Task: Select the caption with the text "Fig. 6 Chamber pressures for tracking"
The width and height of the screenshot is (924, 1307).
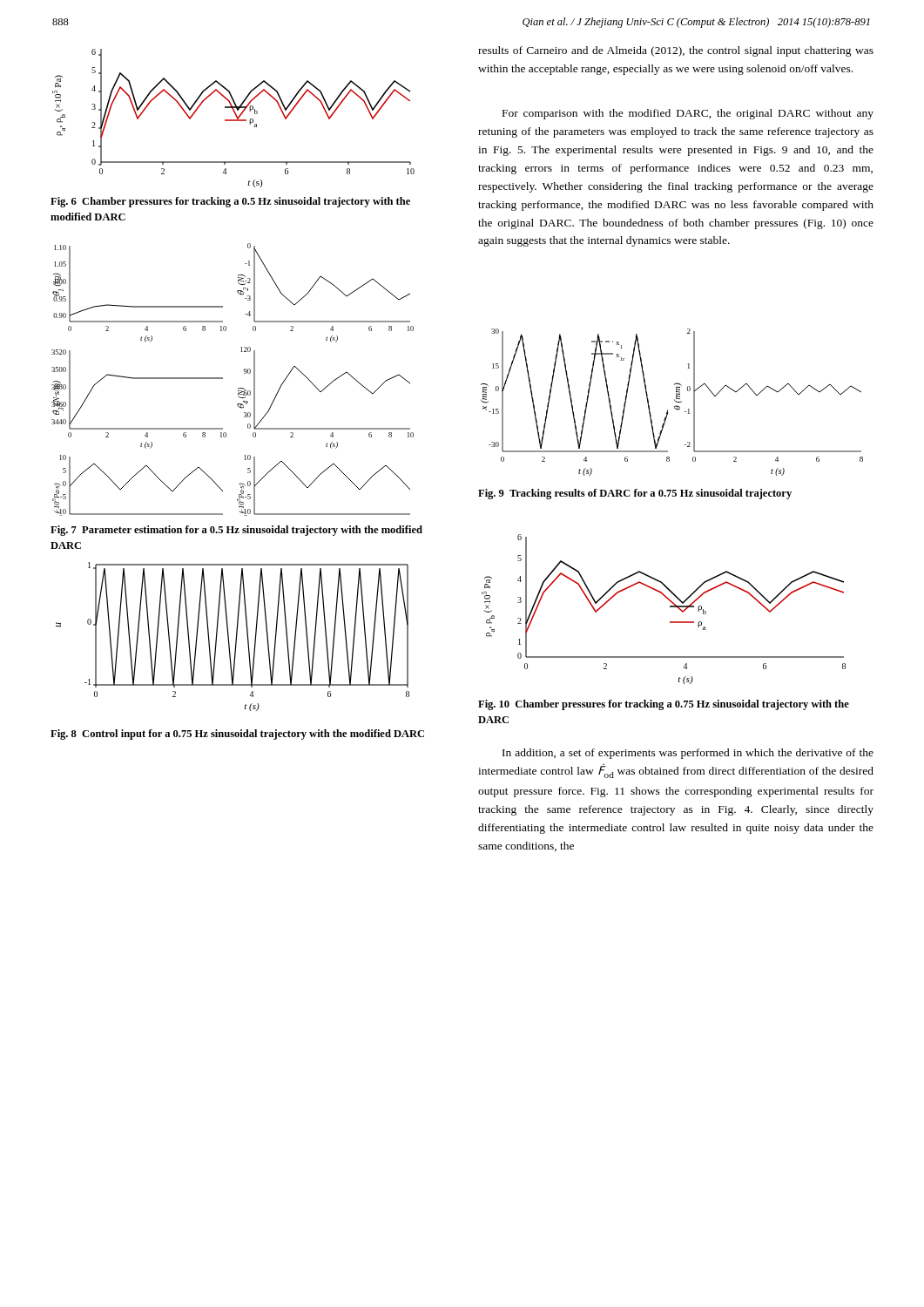Action: [x=230, y=209]
